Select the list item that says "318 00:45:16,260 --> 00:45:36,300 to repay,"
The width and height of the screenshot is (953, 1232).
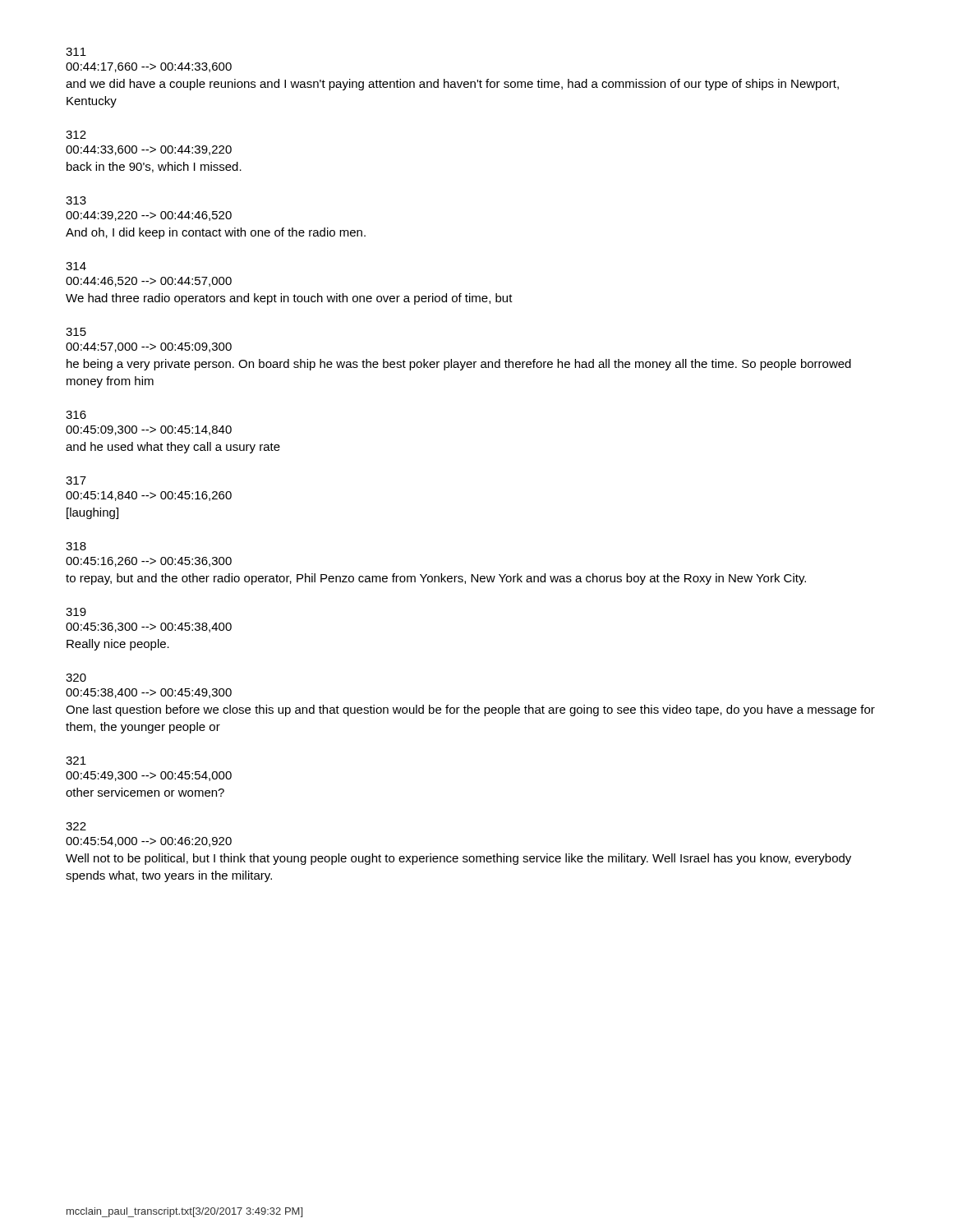476,563
